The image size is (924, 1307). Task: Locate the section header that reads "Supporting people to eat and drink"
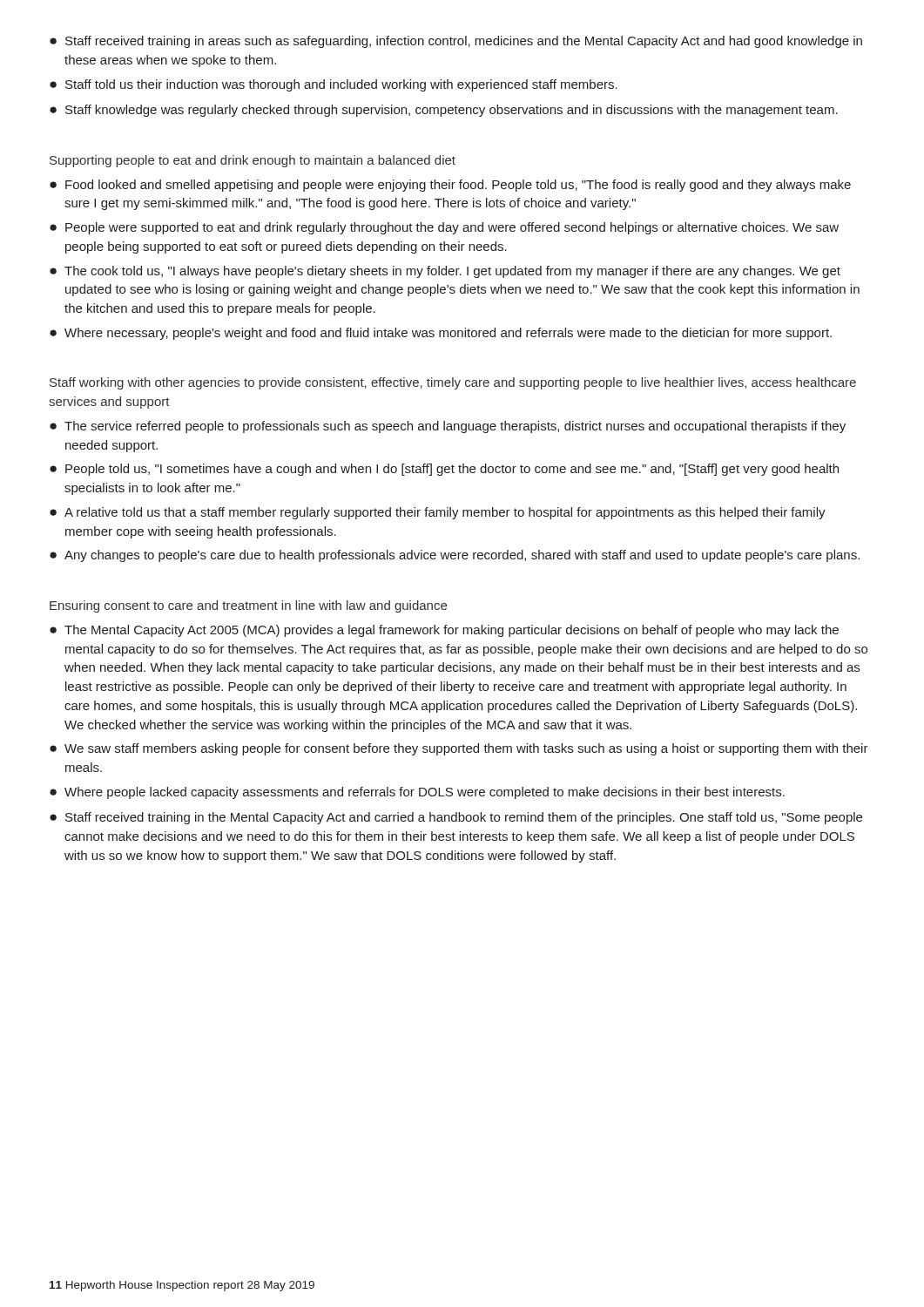point(252,160)
